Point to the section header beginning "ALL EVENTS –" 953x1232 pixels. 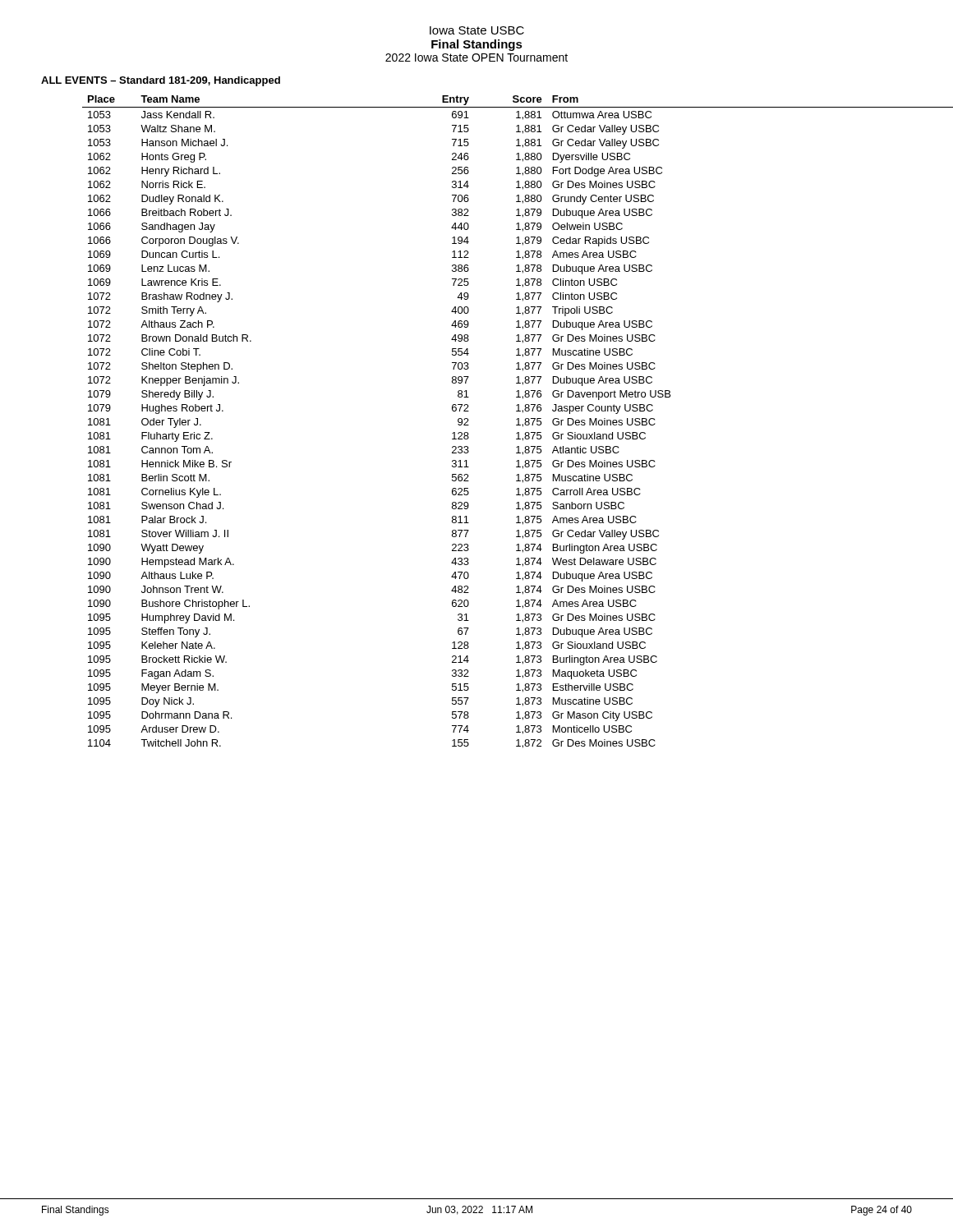click(161, 80)
